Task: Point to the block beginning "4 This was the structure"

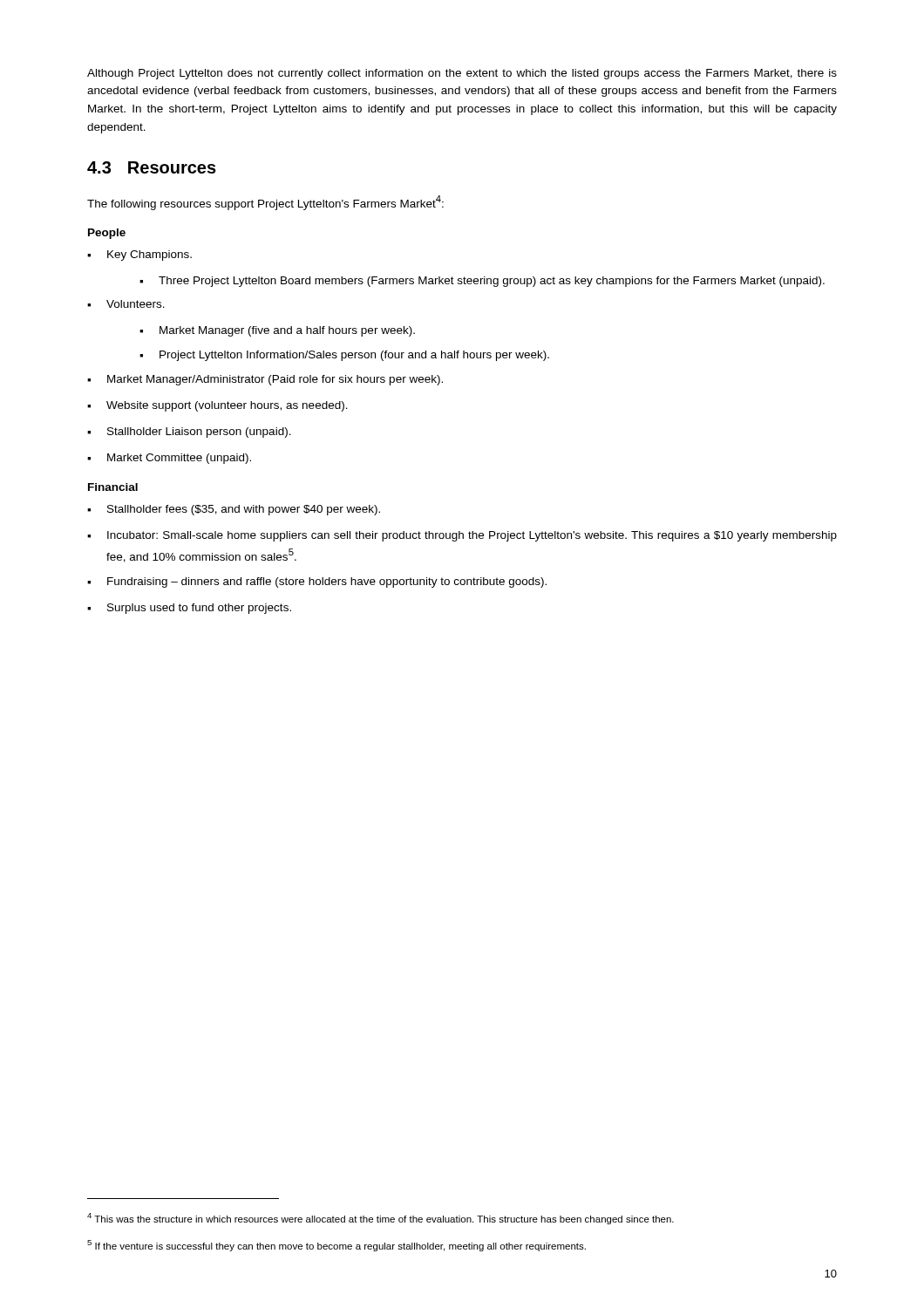Action: (462, 1217)
